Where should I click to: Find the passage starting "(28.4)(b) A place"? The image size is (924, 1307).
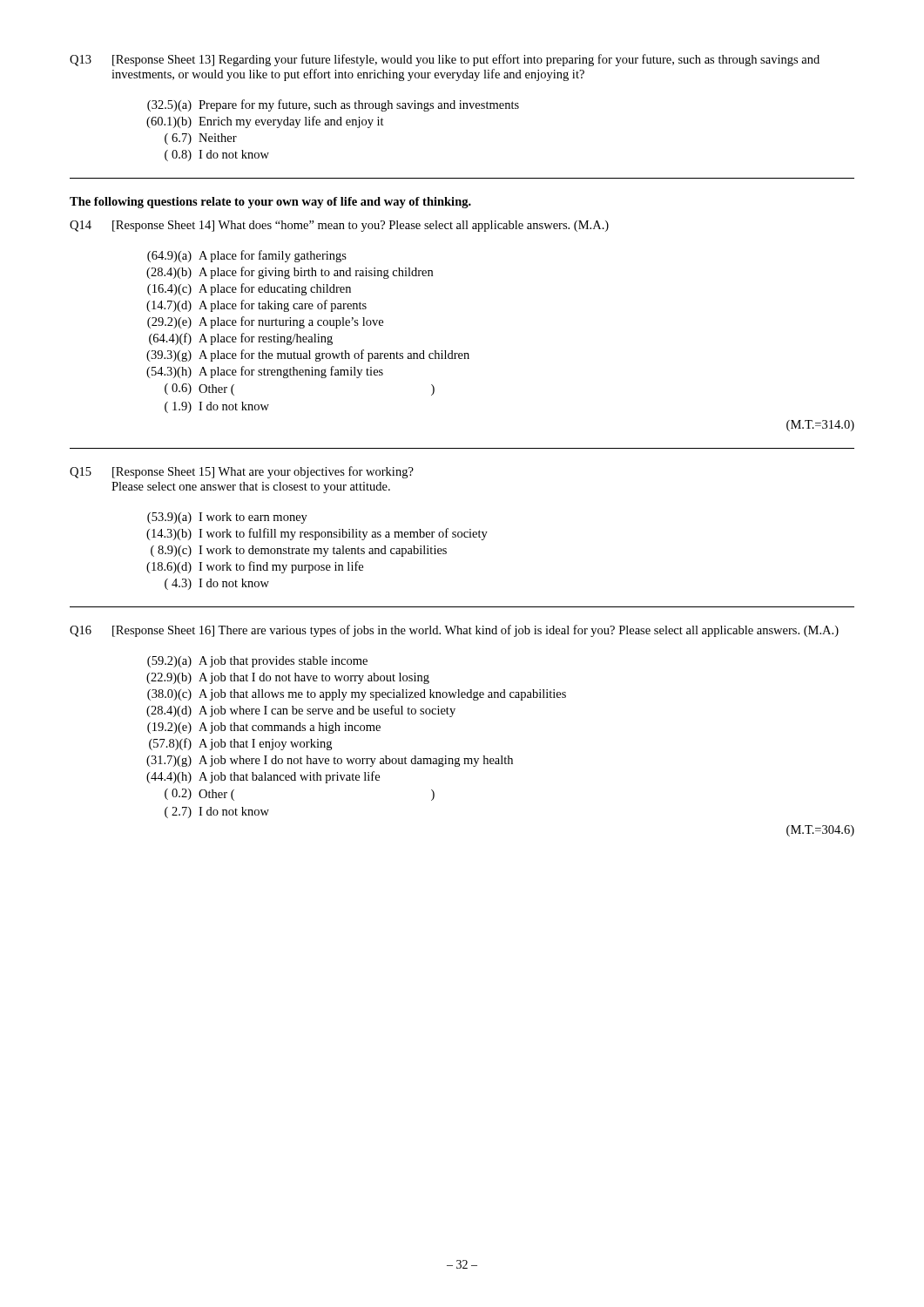pos(290,273)
